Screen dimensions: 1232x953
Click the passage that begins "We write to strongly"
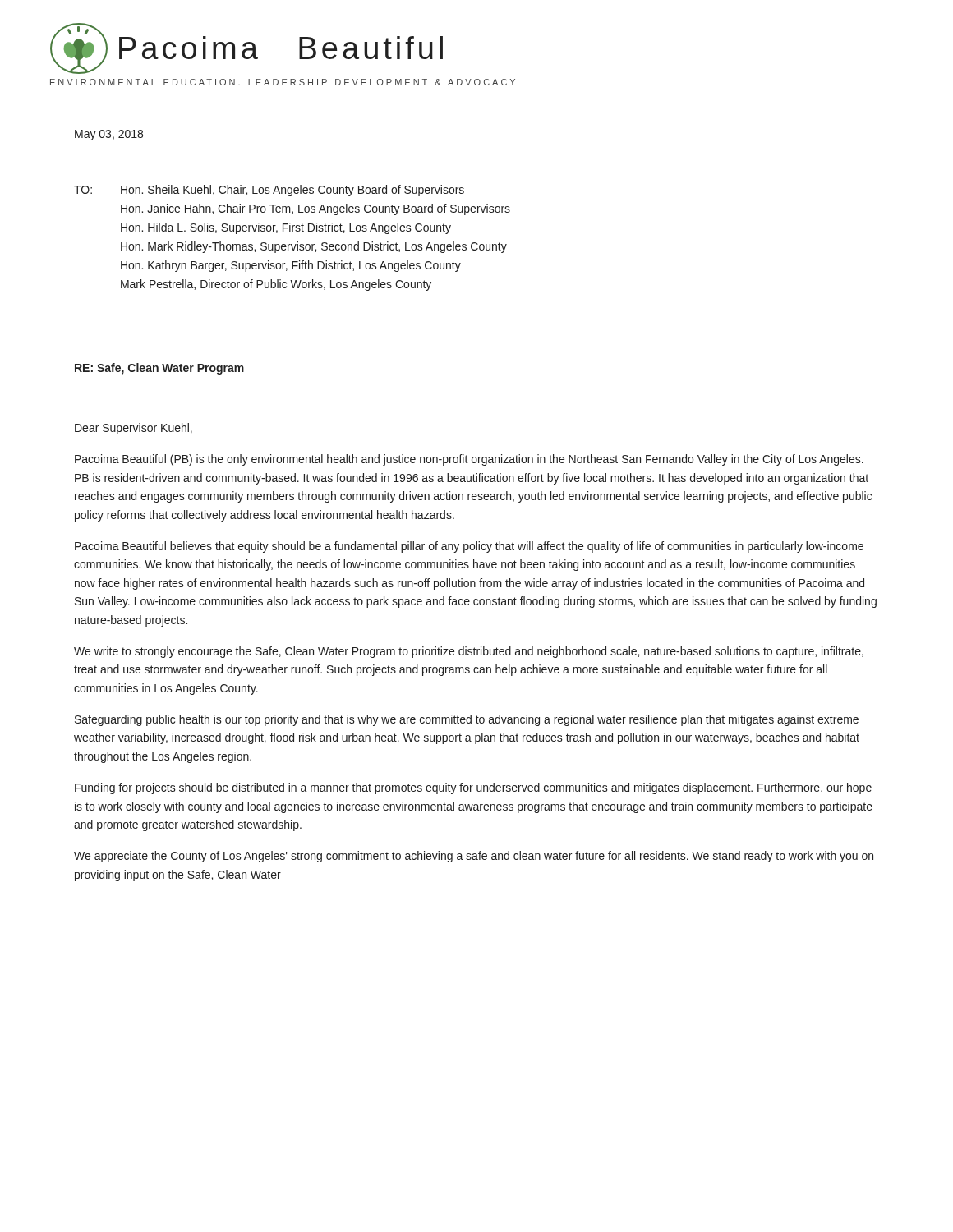[476, 670]
